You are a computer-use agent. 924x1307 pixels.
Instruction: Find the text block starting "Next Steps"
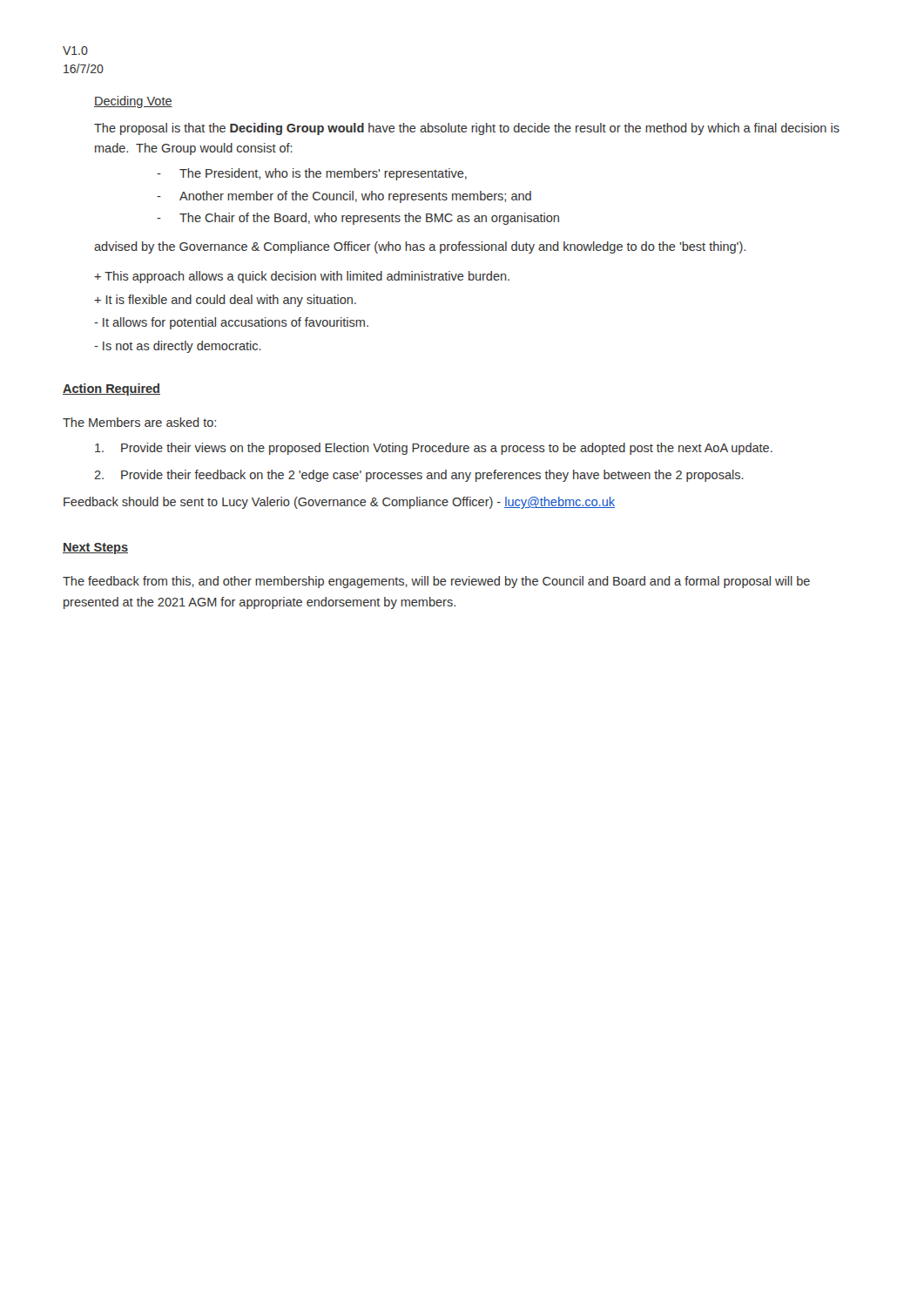click(x=95, y=548)
